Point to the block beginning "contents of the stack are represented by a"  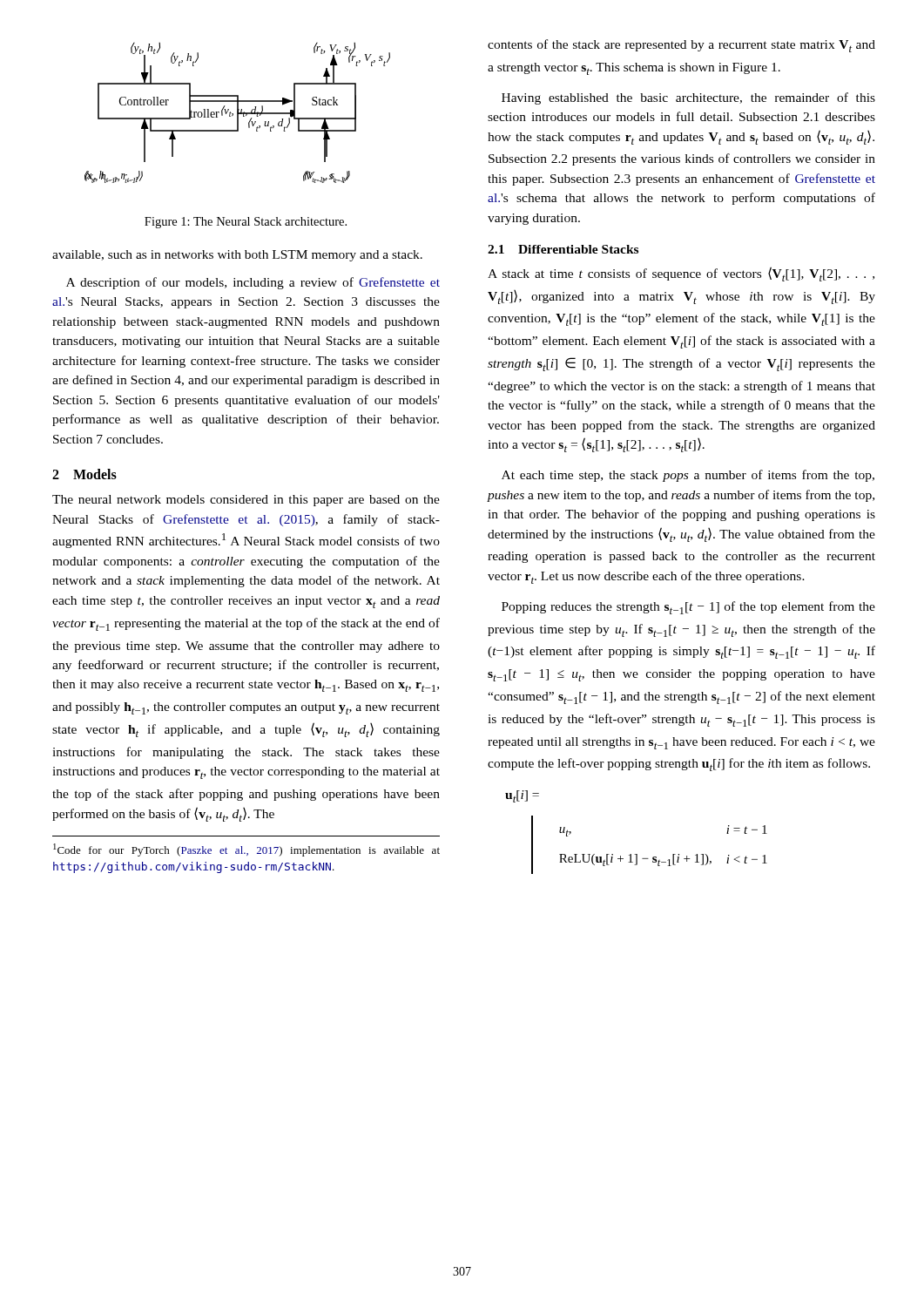click(681, 131)
